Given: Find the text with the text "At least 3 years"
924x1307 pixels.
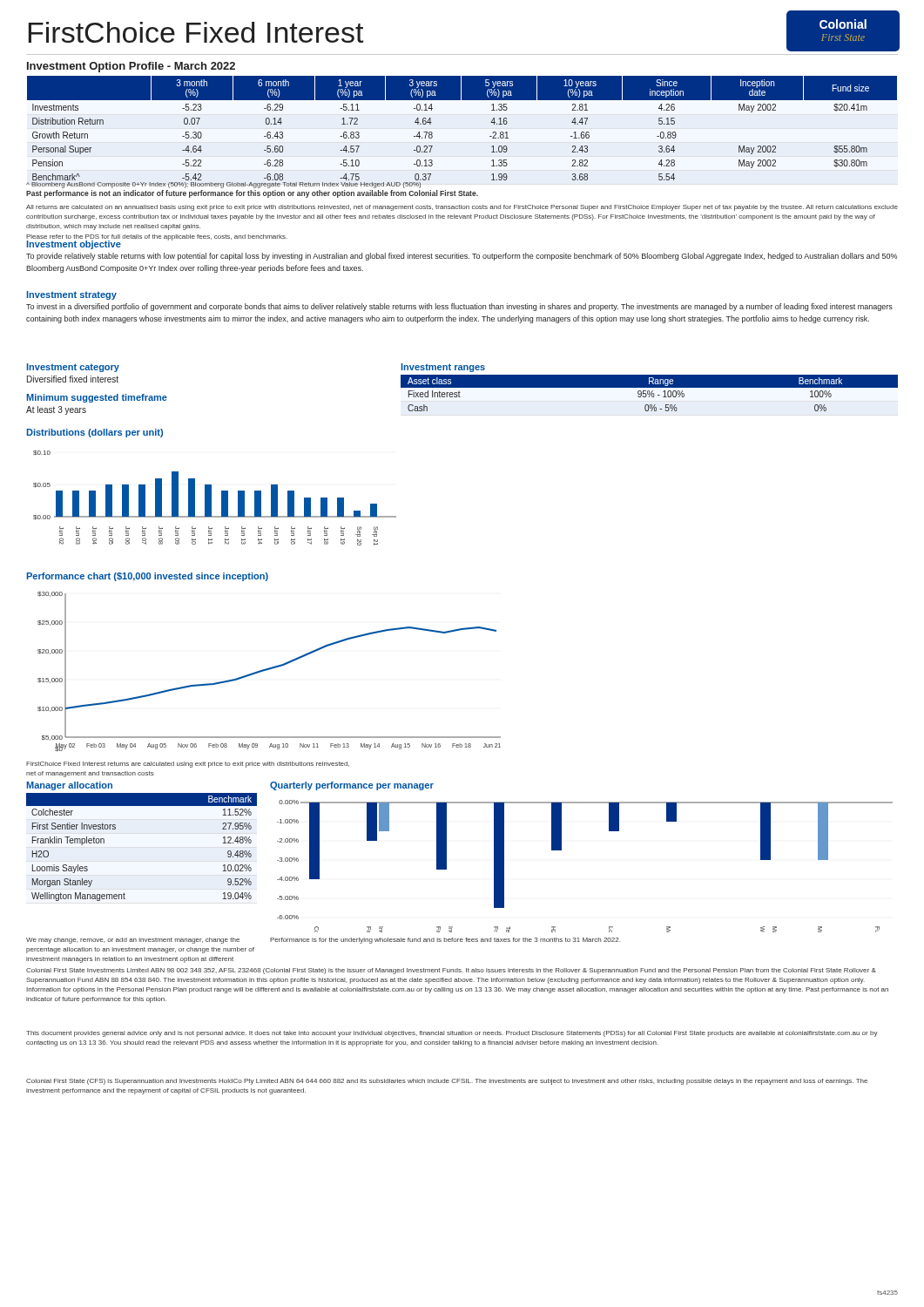Looking at the screenshot, I should pyautogui.click(x=56, y=410).
